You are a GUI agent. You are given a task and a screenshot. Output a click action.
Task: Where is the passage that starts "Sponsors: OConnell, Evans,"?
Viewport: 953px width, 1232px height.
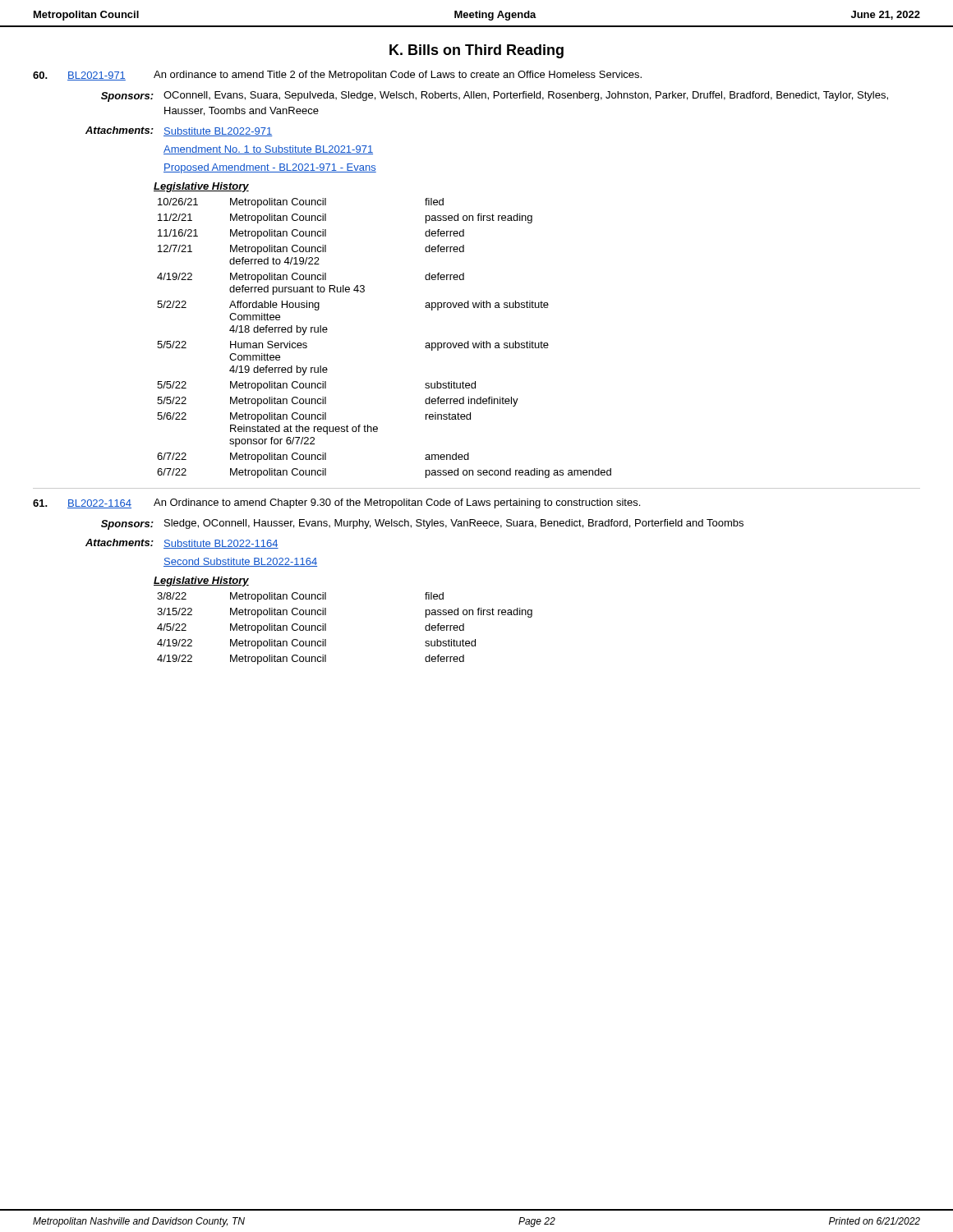(476, 103)
